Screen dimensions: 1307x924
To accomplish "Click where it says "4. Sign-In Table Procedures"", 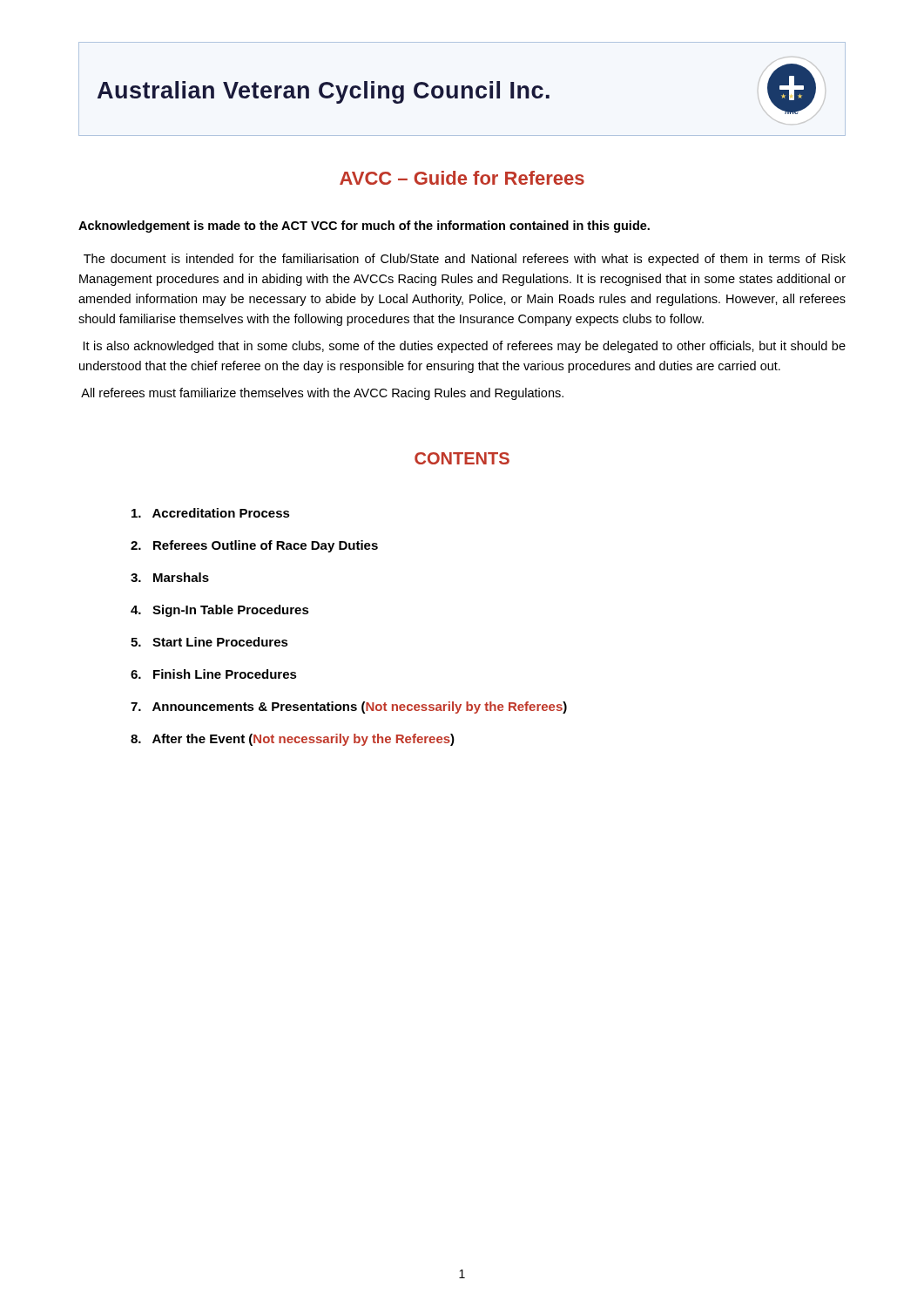I will [x=220, y=609].
